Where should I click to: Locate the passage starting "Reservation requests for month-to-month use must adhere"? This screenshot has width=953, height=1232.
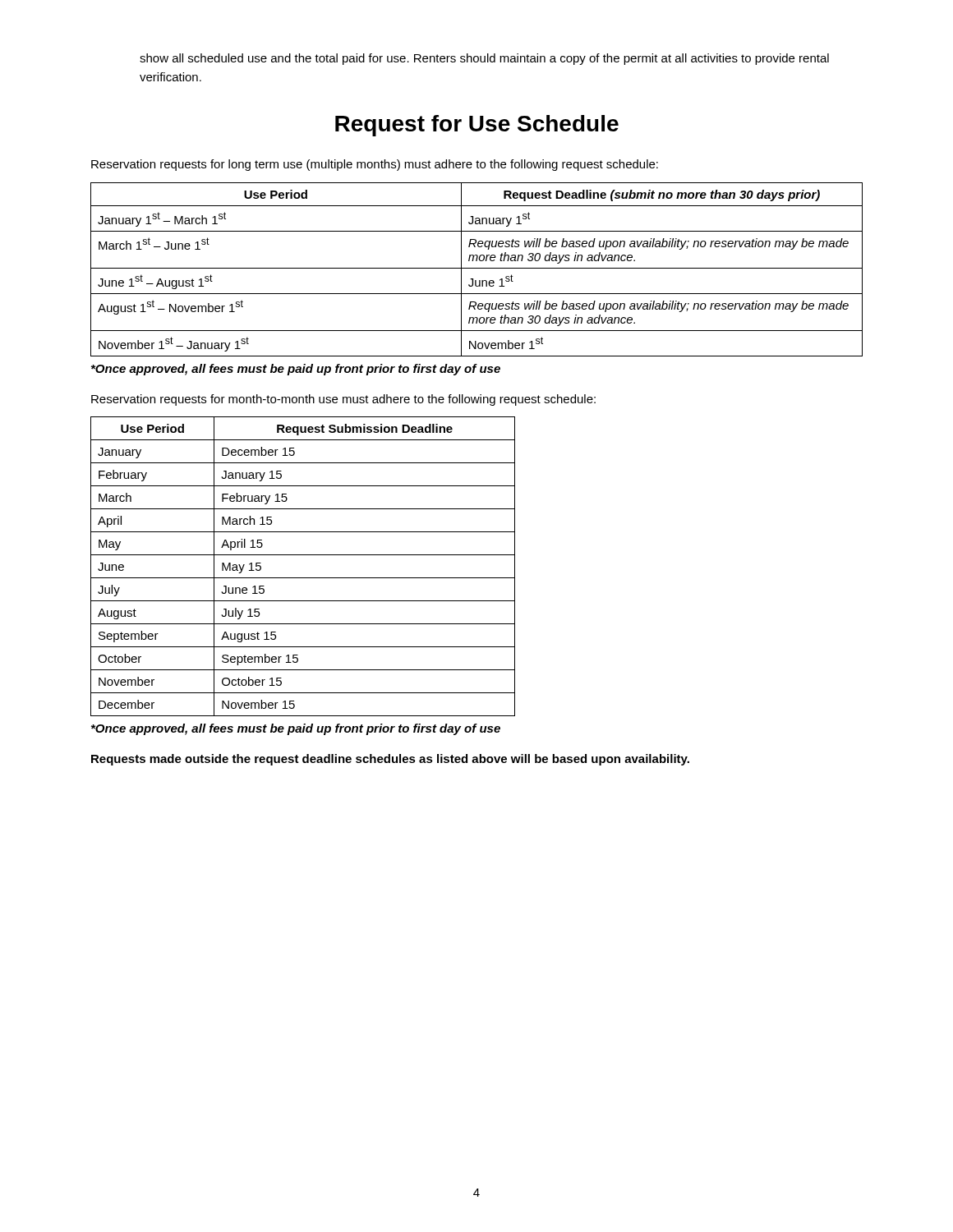pos(343,398)
